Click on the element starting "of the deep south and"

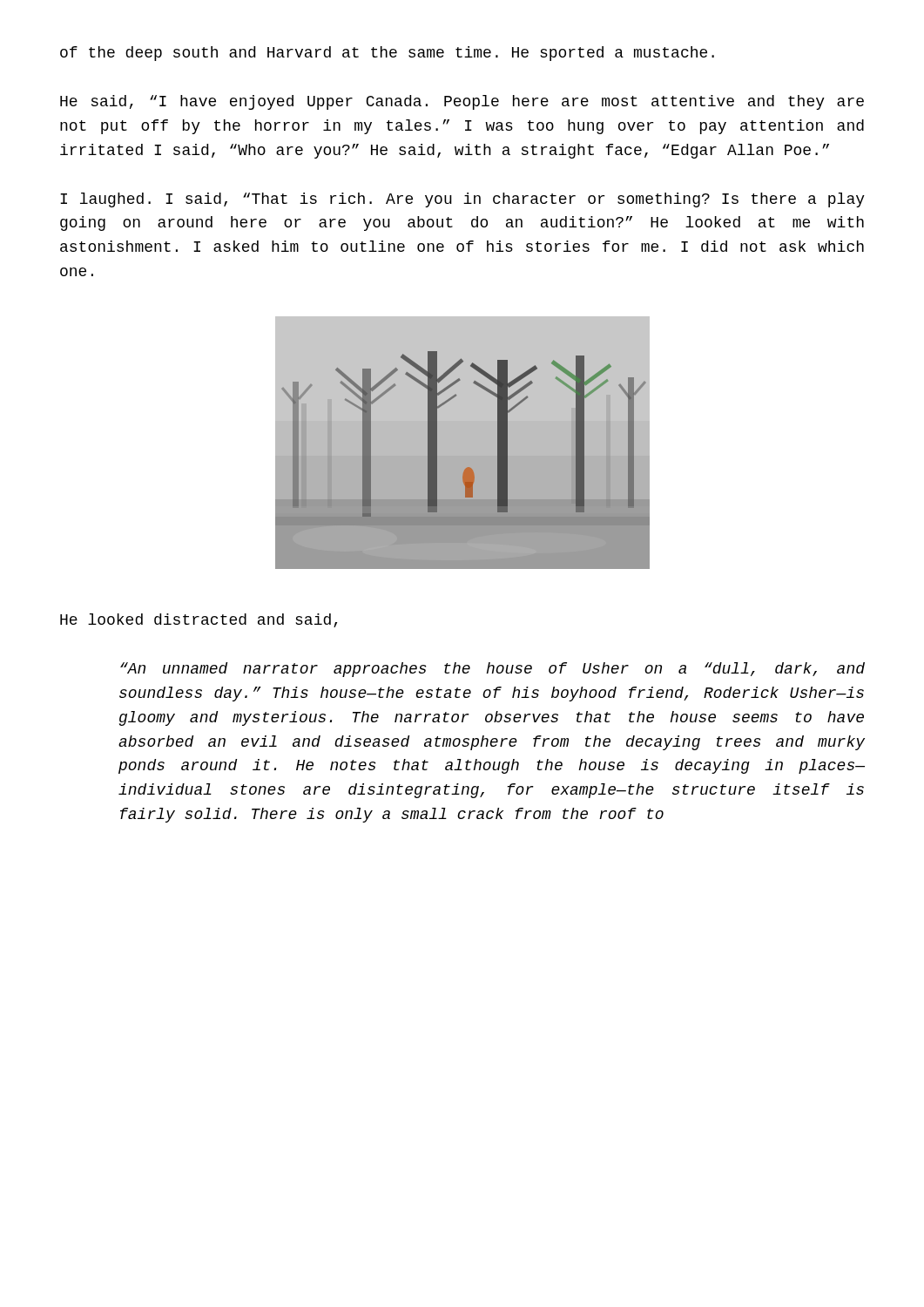(388, 53)
